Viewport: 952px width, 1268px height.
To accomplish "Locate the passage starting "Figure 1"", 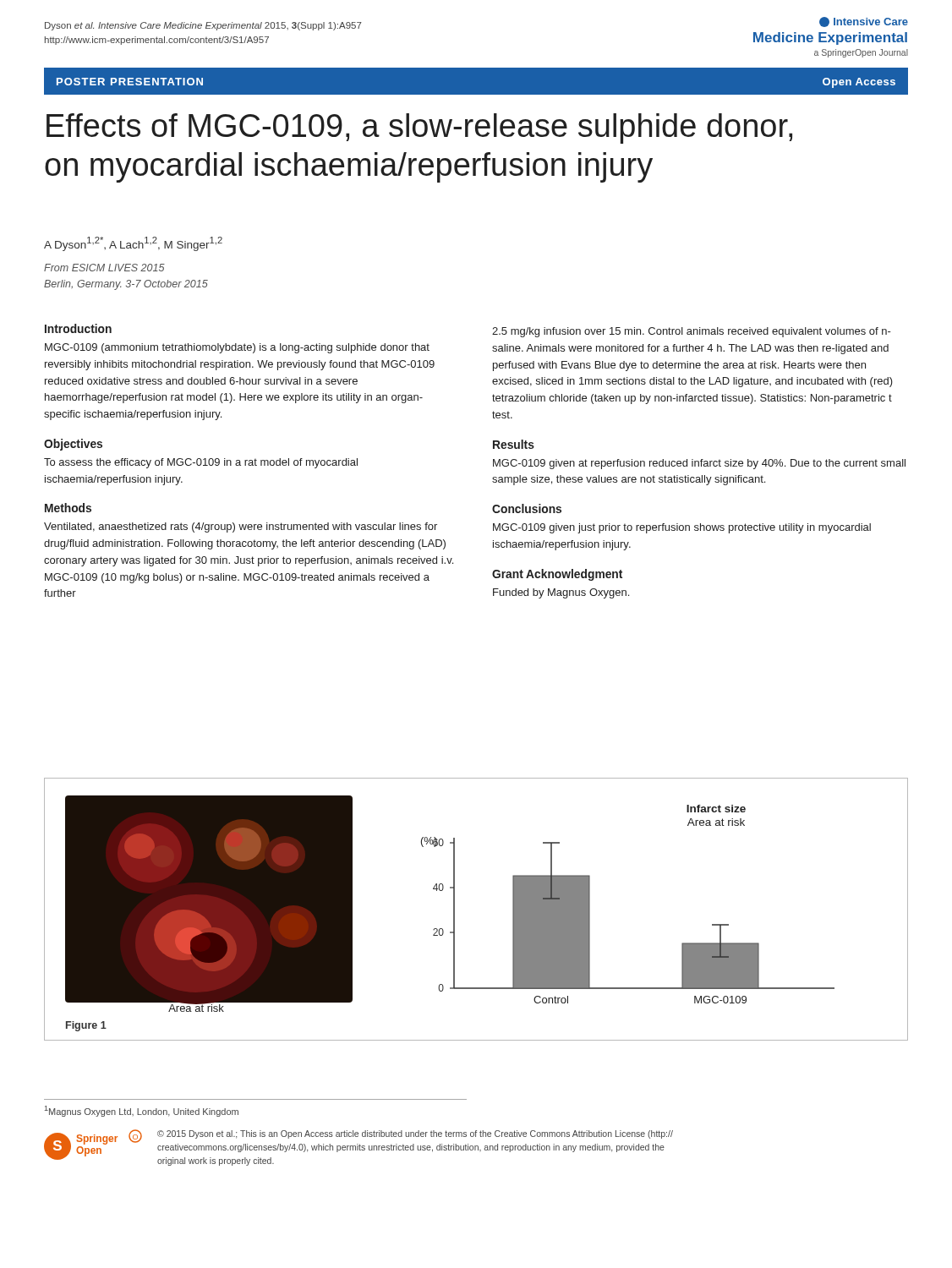I will pyautogui.click(x=86, y=1025).
